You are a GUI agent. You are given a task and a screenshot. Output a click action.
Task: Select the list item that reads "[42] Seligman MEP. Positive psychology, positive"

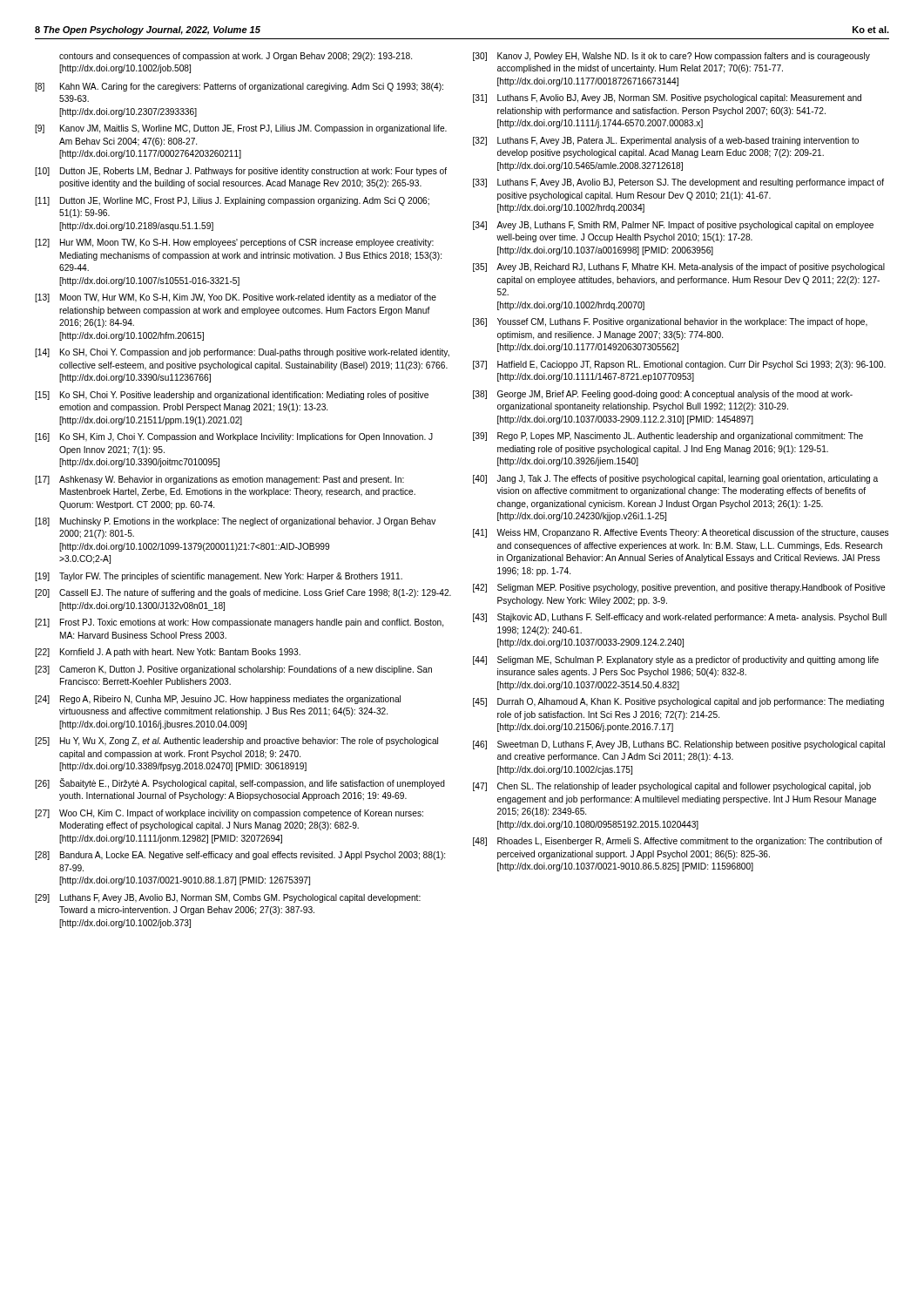[x=681, y=595]
